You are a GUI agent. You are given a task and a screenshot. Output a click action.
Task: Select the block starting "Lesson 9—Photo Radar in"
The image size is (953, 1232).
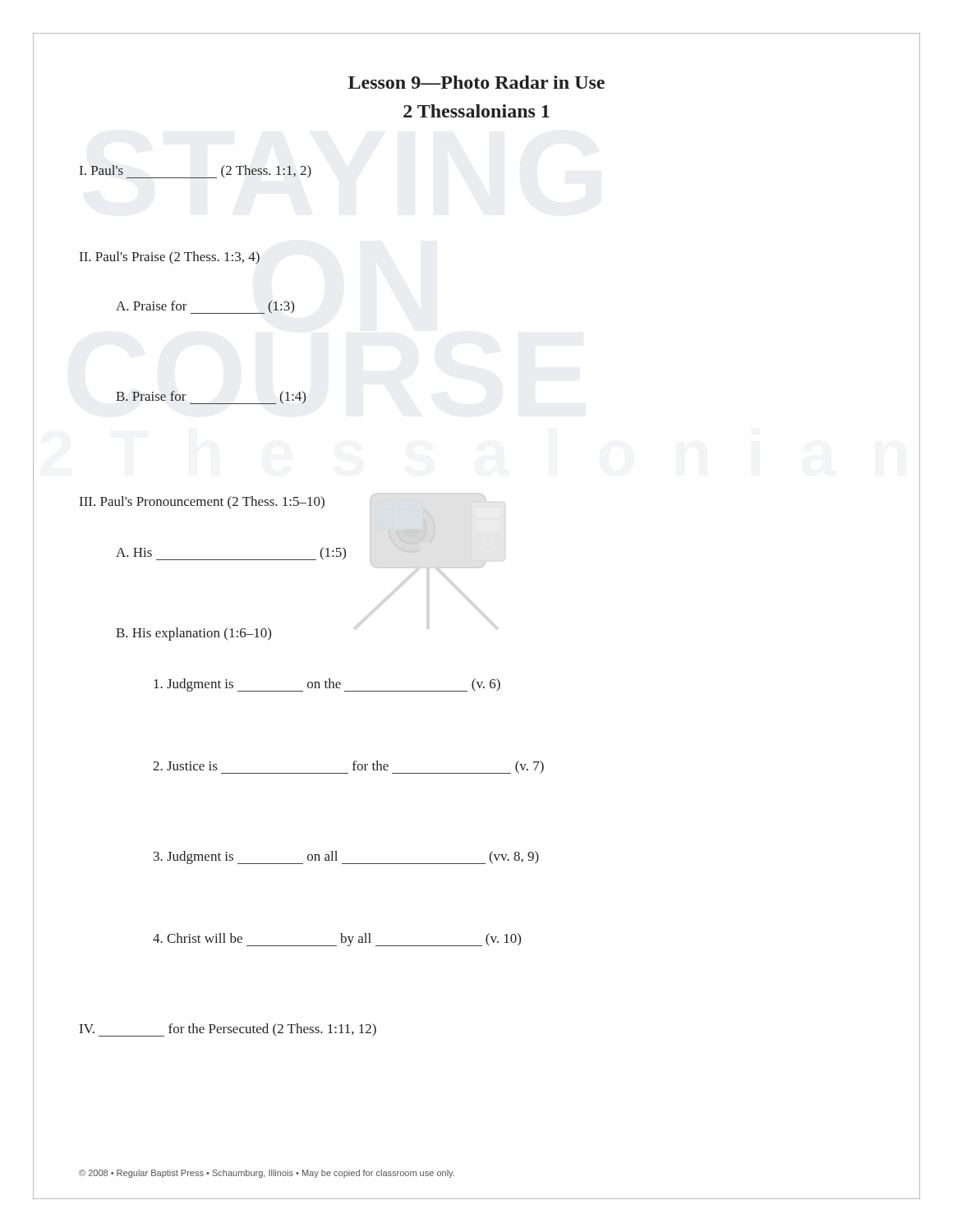[x=476, y=97]
